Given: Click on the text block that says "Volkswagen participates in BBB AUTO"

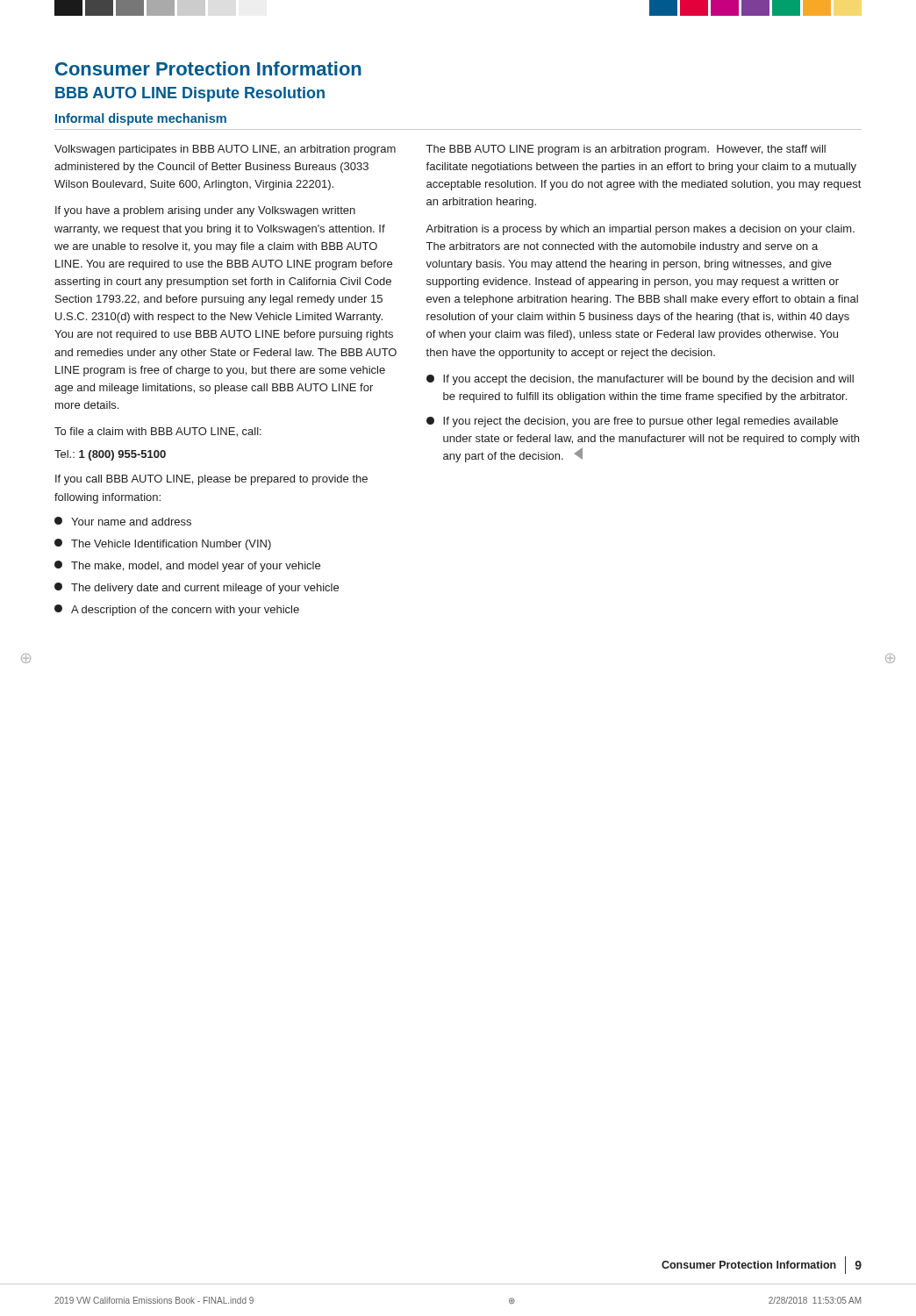Looking at the screenshot, I should coord(225,166).
